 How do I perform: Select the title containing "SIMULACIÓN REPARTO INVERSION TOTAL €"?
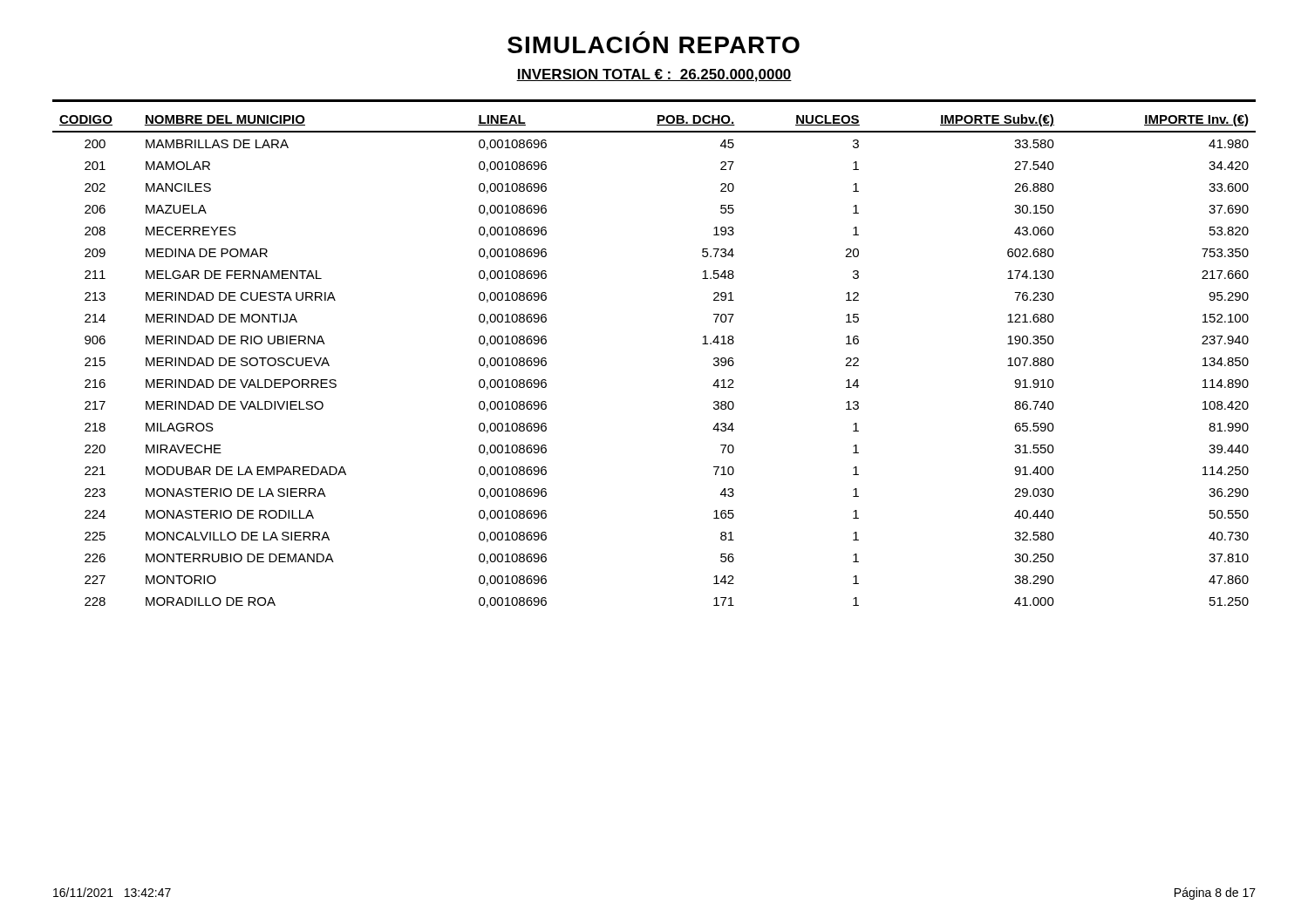[654, 58]
